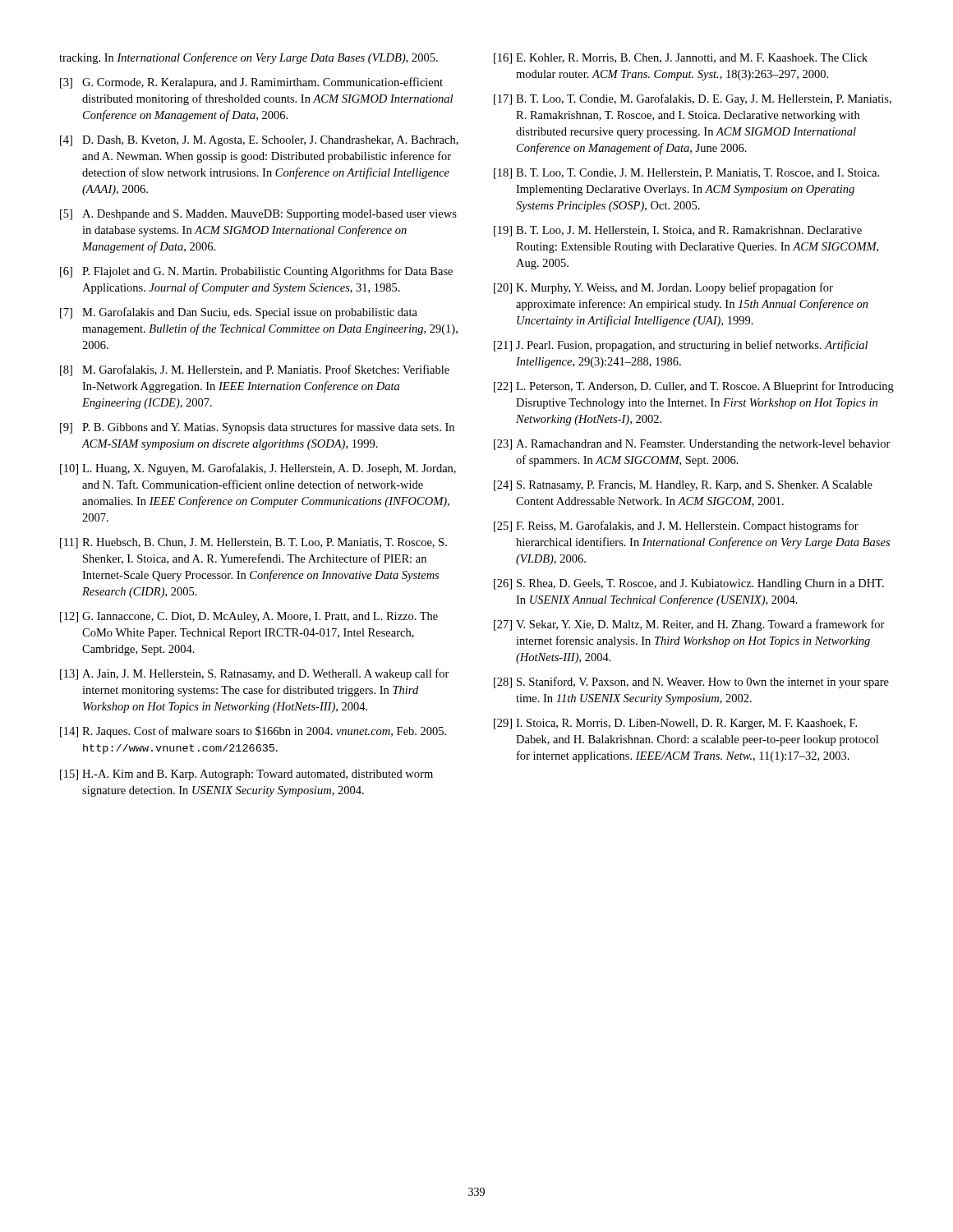The height and width of the screenshot is (1232, 953).
Task: Locate the list item that reads "[10] L. Huang, X. Nguyen, M. Garofalakis, J."
Action: coord(260,493)
